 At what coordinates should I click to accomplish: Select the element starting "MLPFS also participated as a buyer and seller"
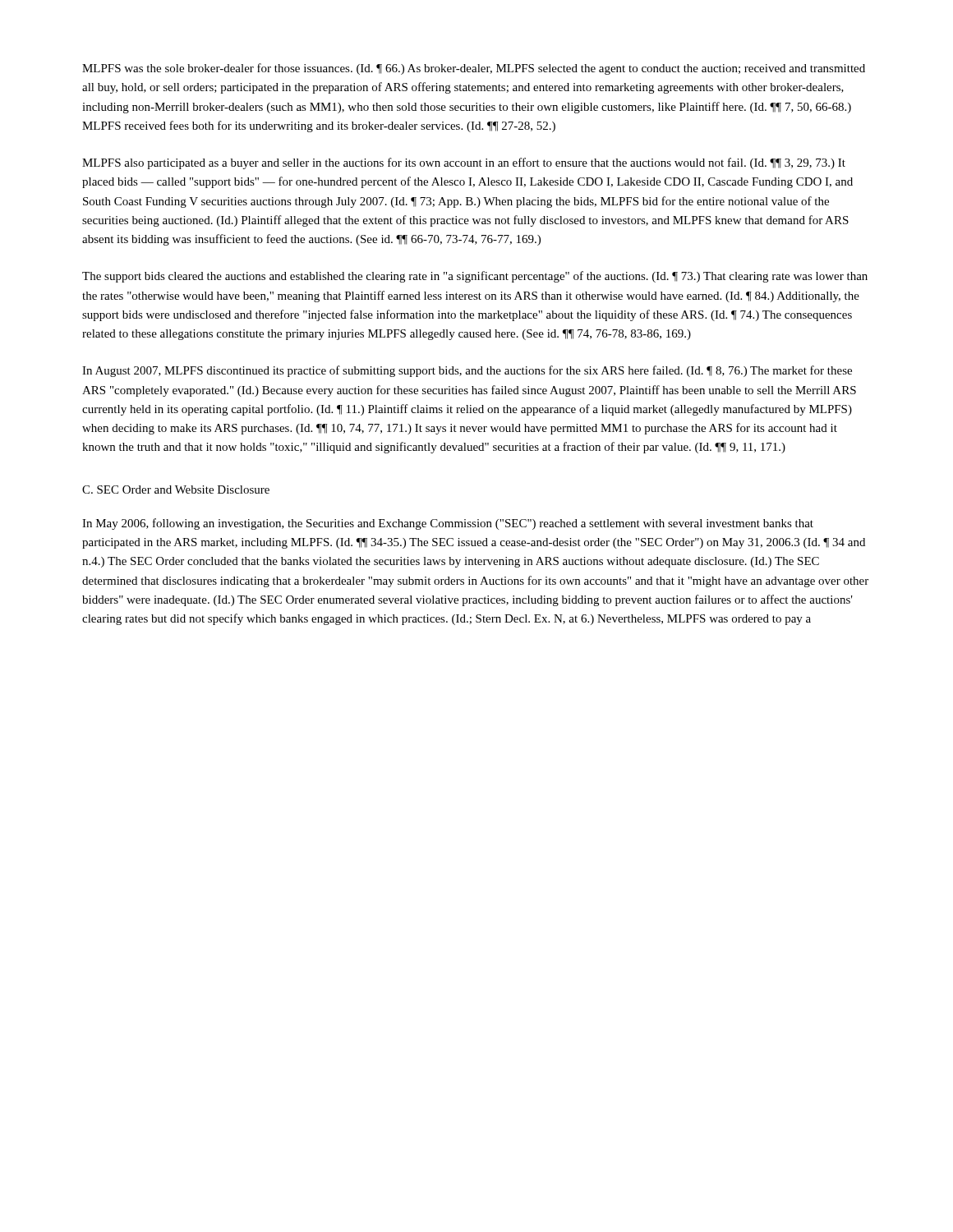click(x=468, y=201)
